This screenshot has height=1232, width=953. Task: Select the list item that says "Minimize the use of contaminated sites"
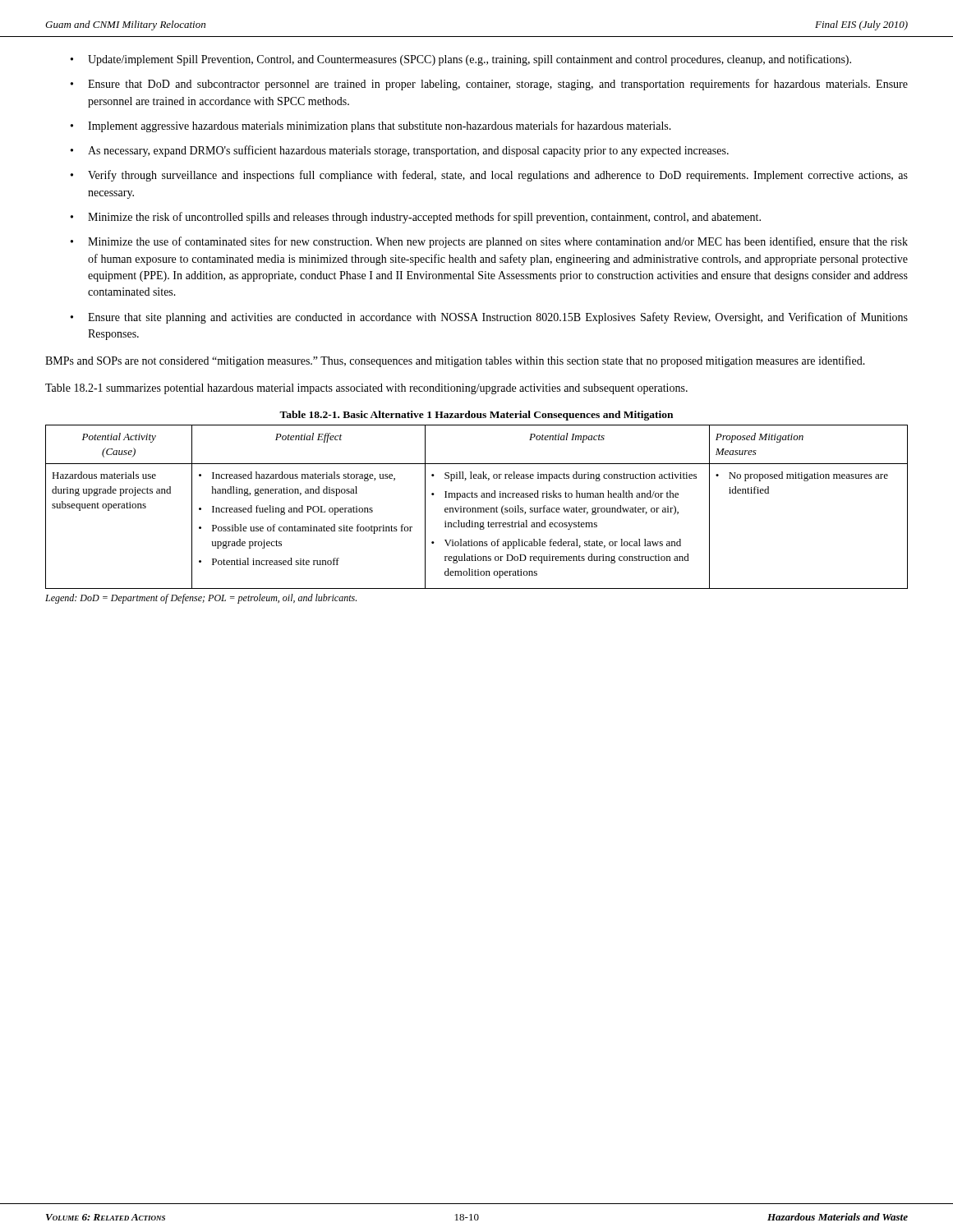pyautogui.click(x=498, y=267)
